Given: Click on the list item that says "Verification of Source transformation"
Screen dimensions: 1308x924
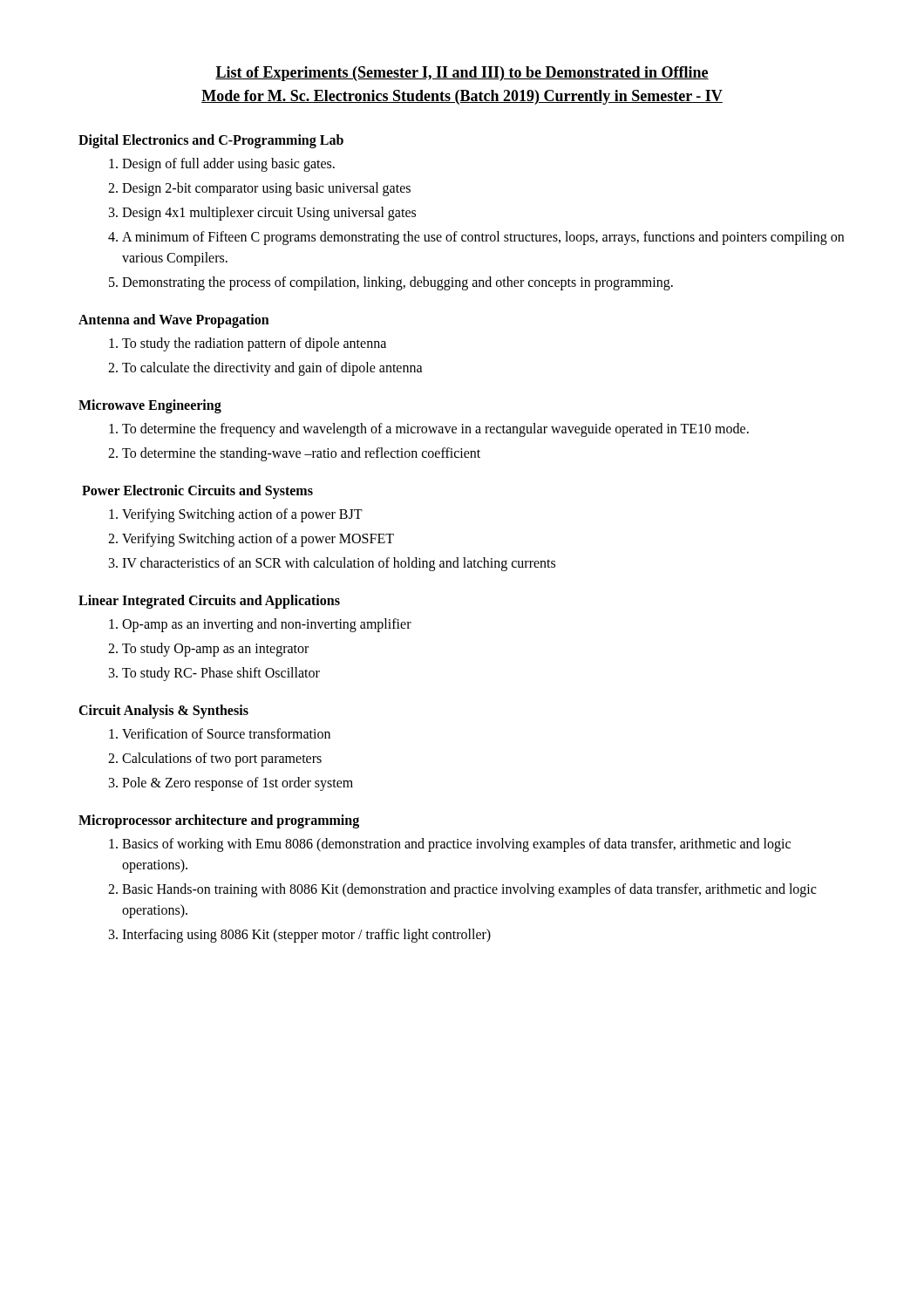Looking at the screenshot, I should click(226, 734).
